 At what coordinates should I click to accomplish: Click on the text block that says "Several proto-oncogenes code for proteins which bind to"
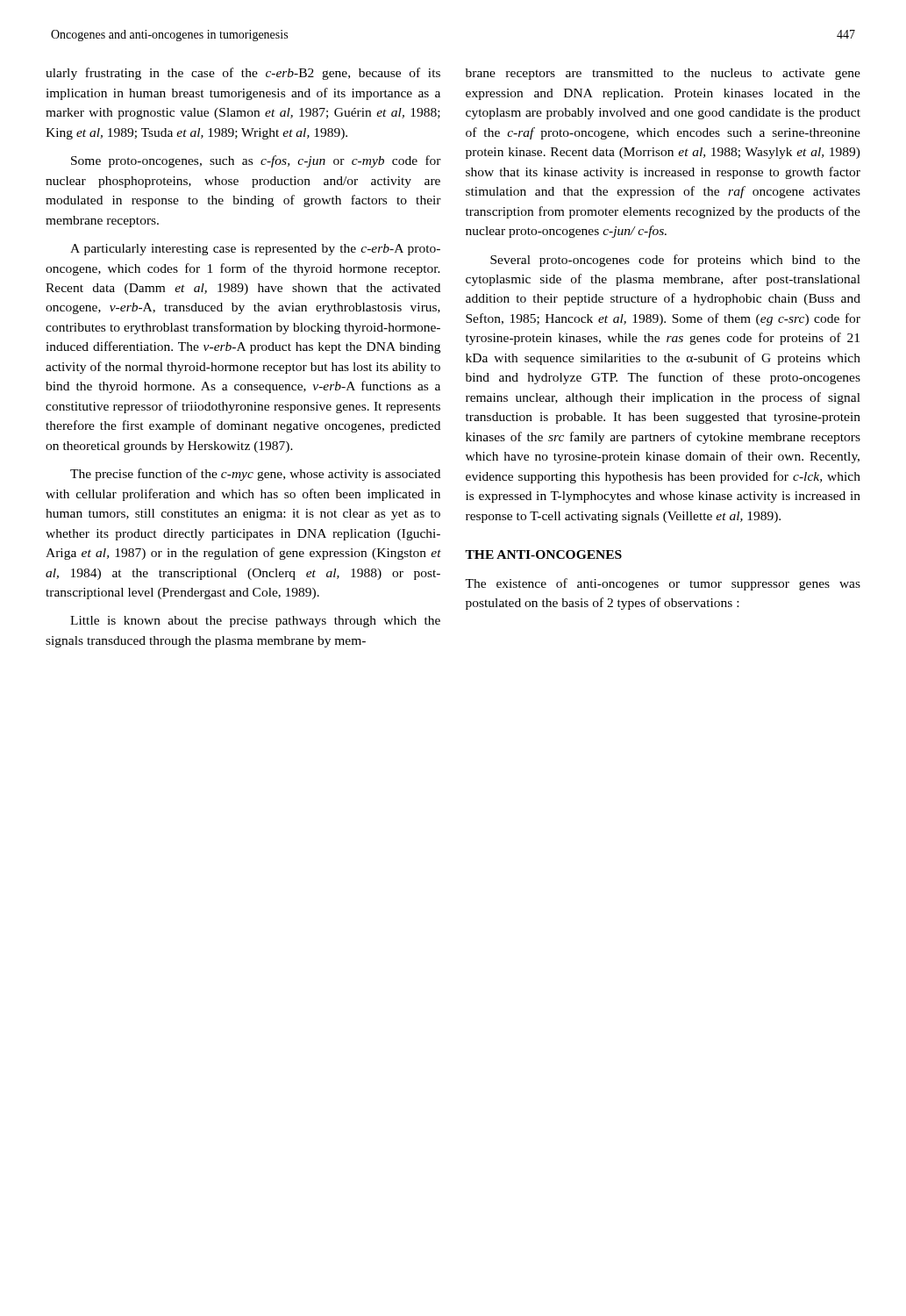(x=663, y=388)
